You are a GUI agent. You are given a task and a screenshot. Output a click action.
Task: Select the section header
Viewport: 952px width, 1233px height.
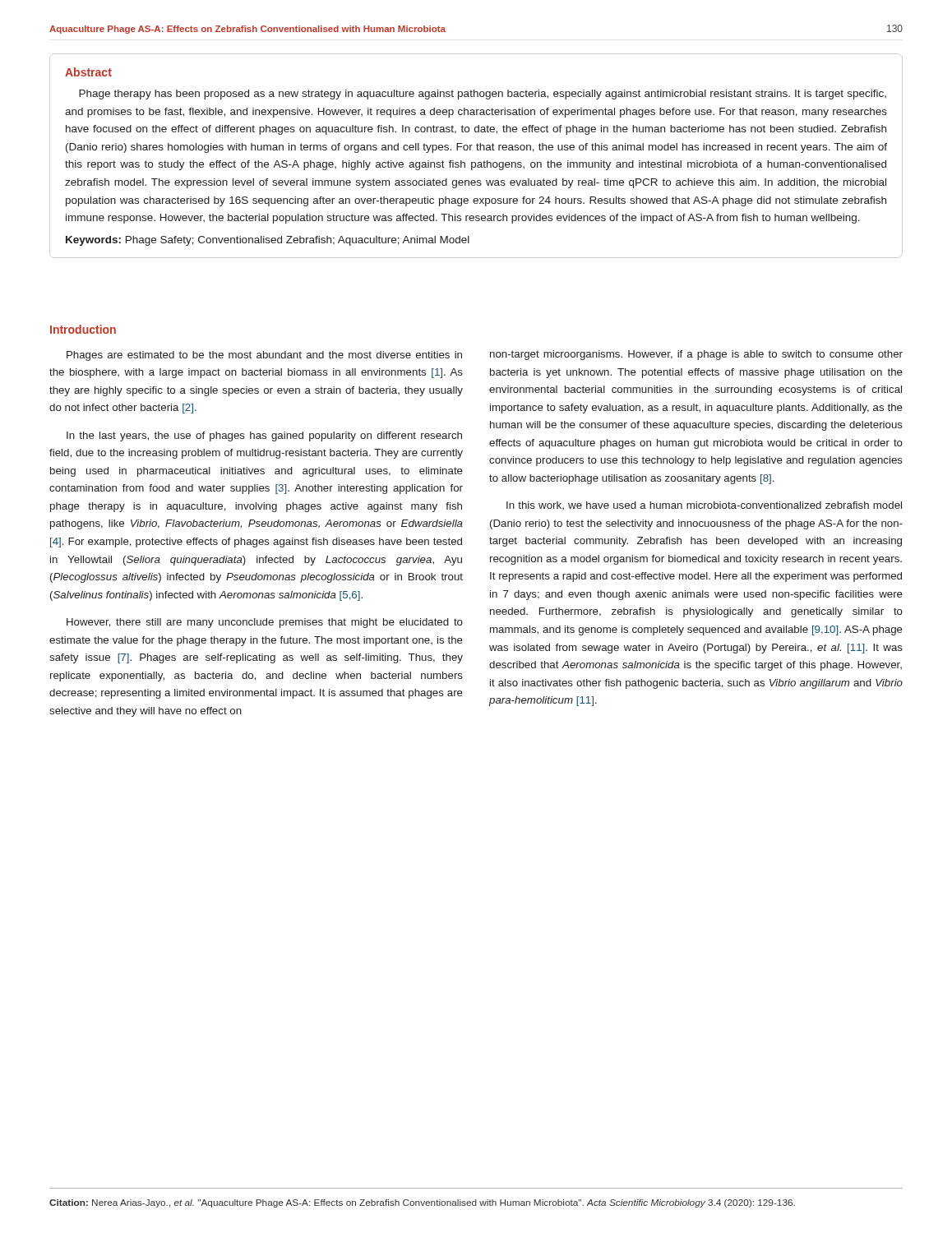click(83, 330)
